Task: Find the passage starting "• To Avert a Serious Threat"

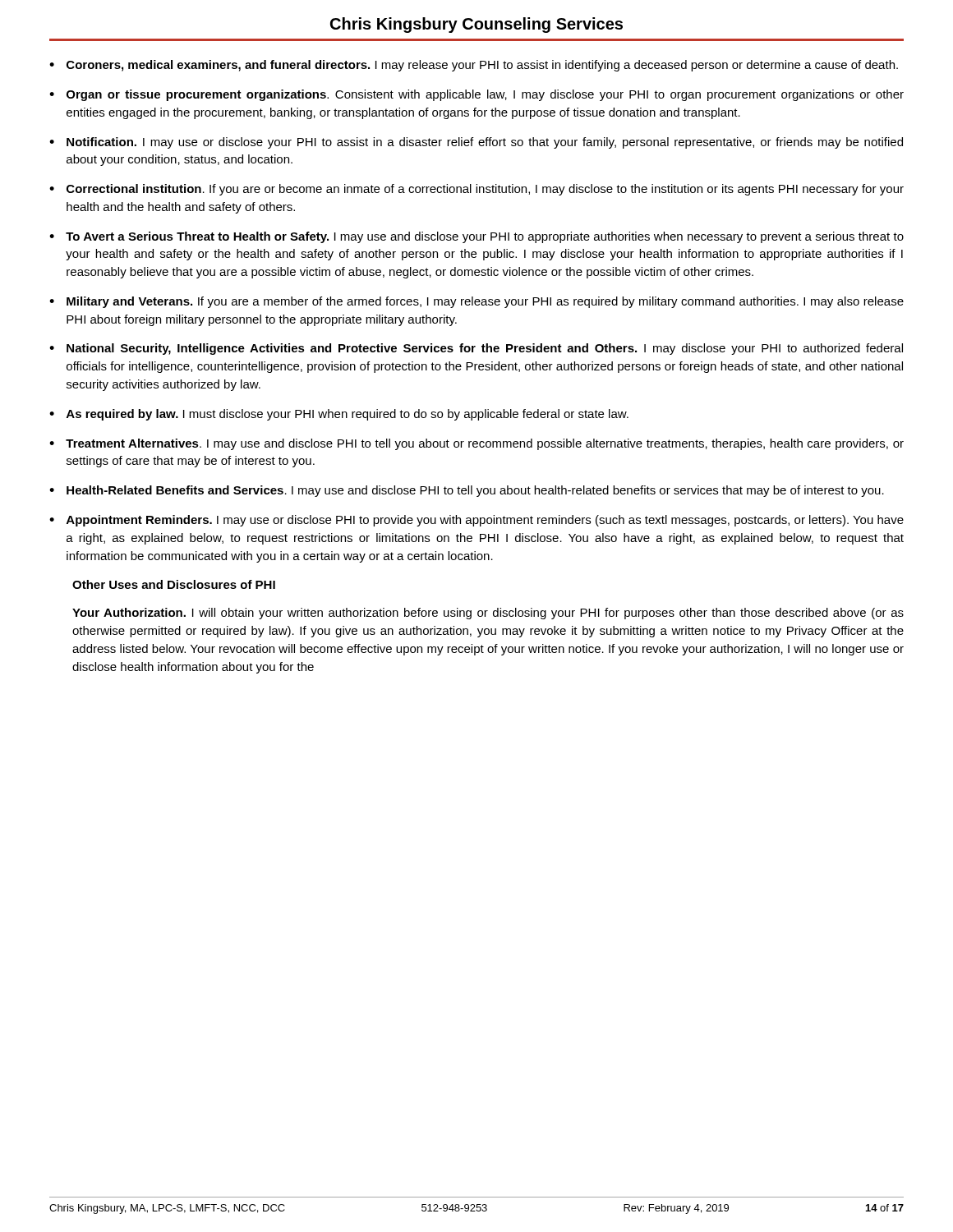Action: [x=476, y=254]
